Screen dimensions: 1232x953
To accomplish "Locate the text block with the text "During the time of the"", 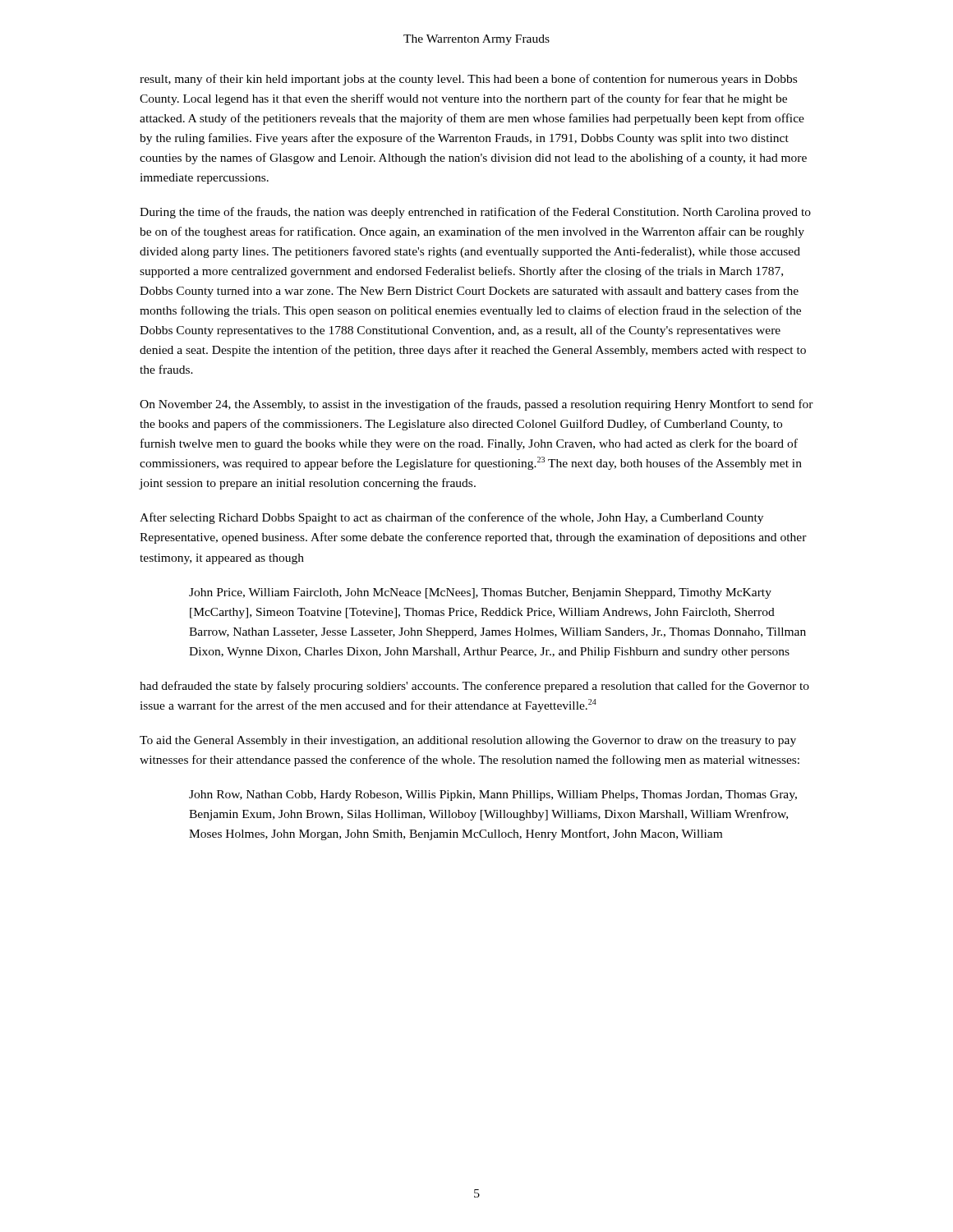I will pyautogui.click(x=475, y=291).
